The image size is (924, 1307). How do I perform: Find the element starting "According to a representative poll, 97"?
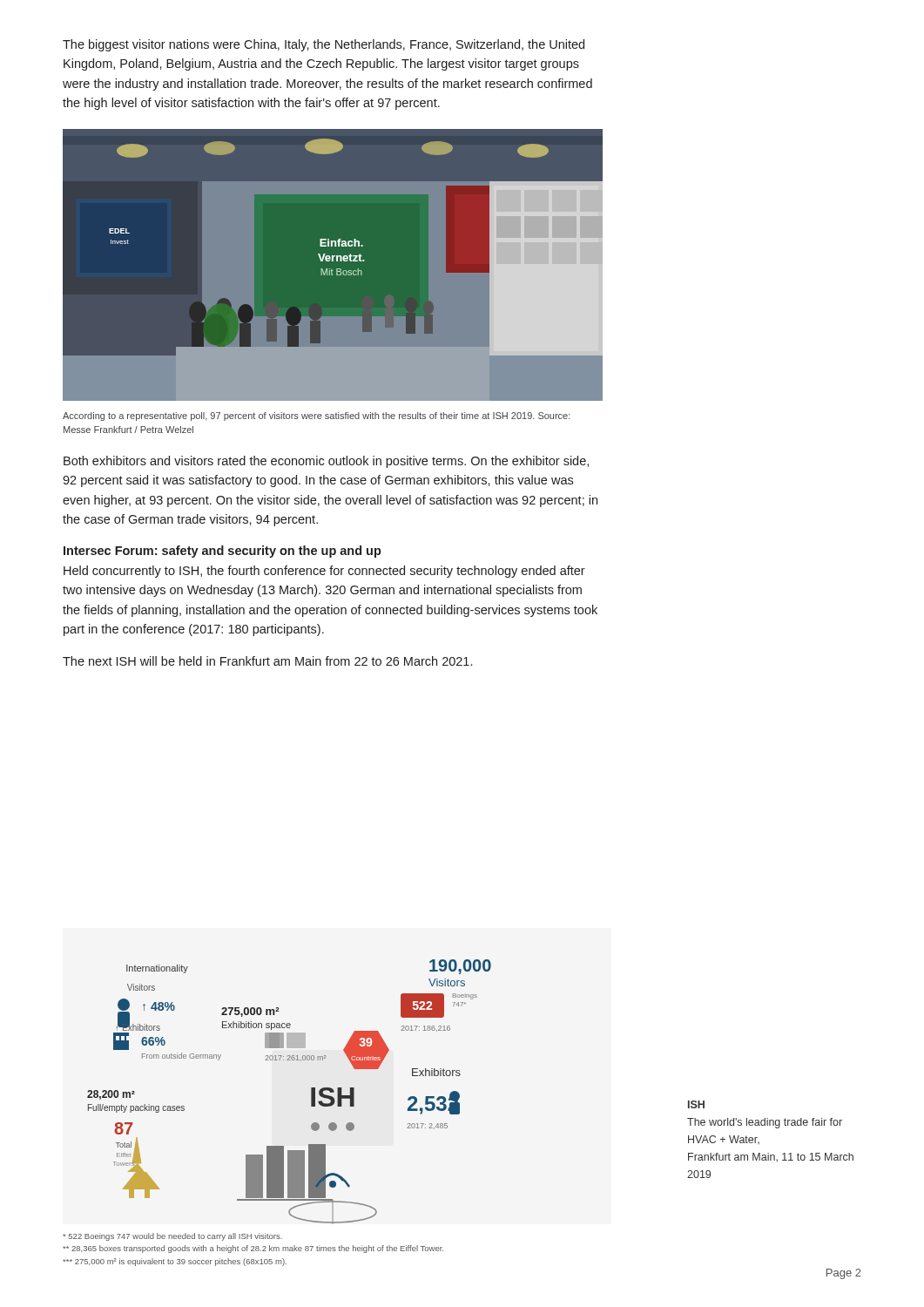(x=317, y=422)
